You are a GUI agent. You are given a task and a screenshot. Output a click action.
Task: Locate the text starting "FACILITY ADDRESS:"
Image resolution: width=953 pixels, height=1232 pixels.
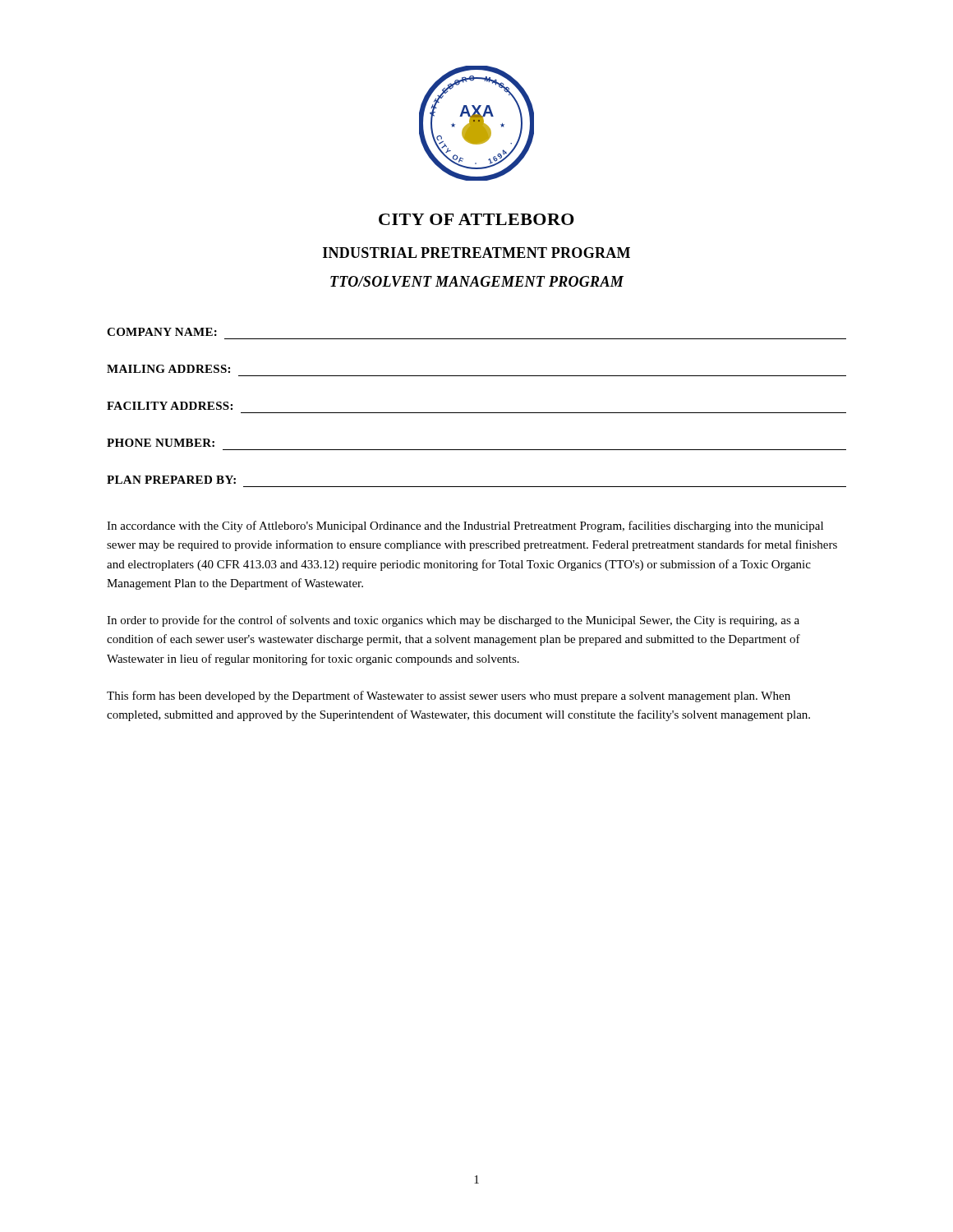pos(476,405)
